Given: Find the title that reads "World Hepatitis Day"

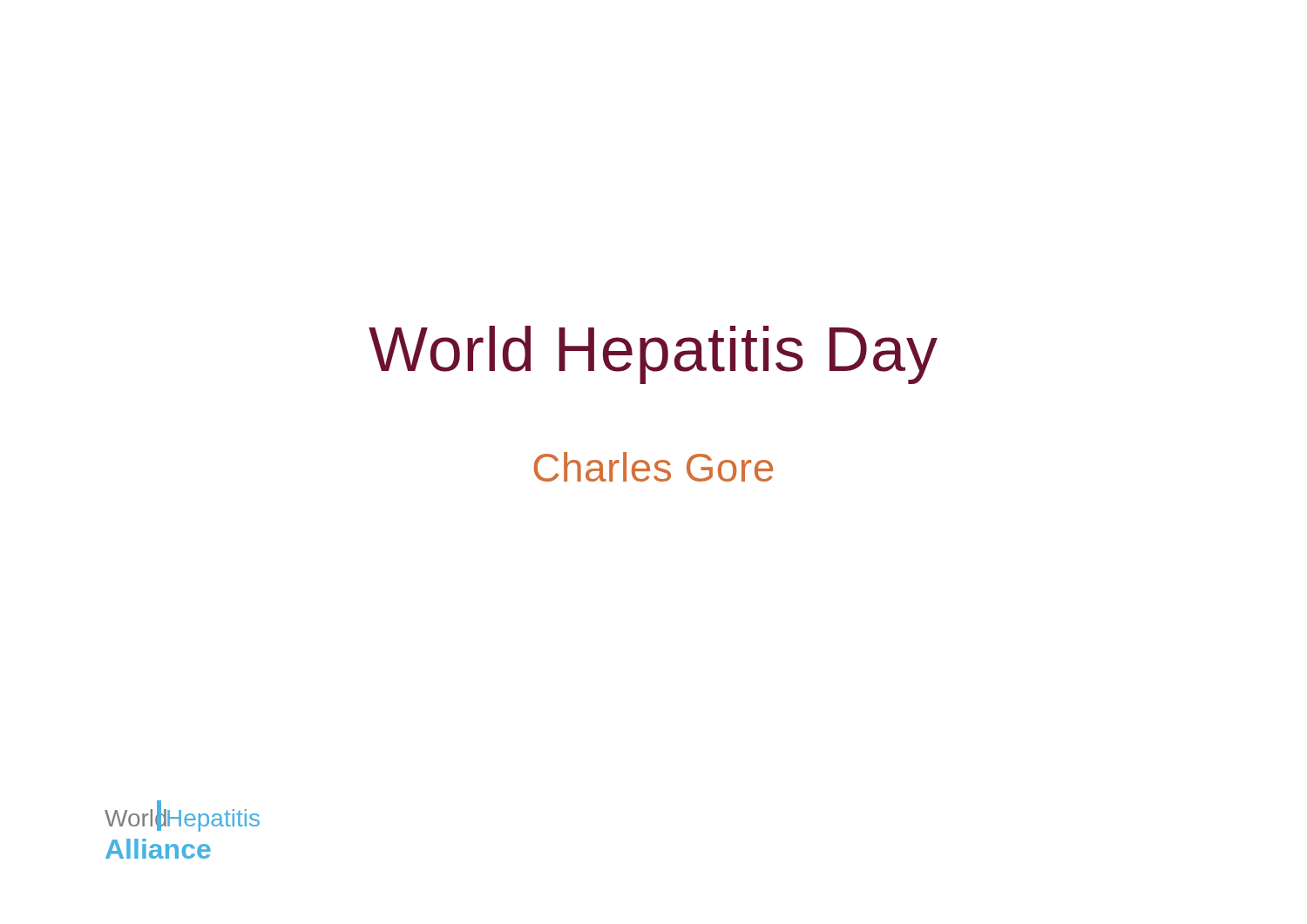Looking at the screenshot, I should (x=654, y=349).
